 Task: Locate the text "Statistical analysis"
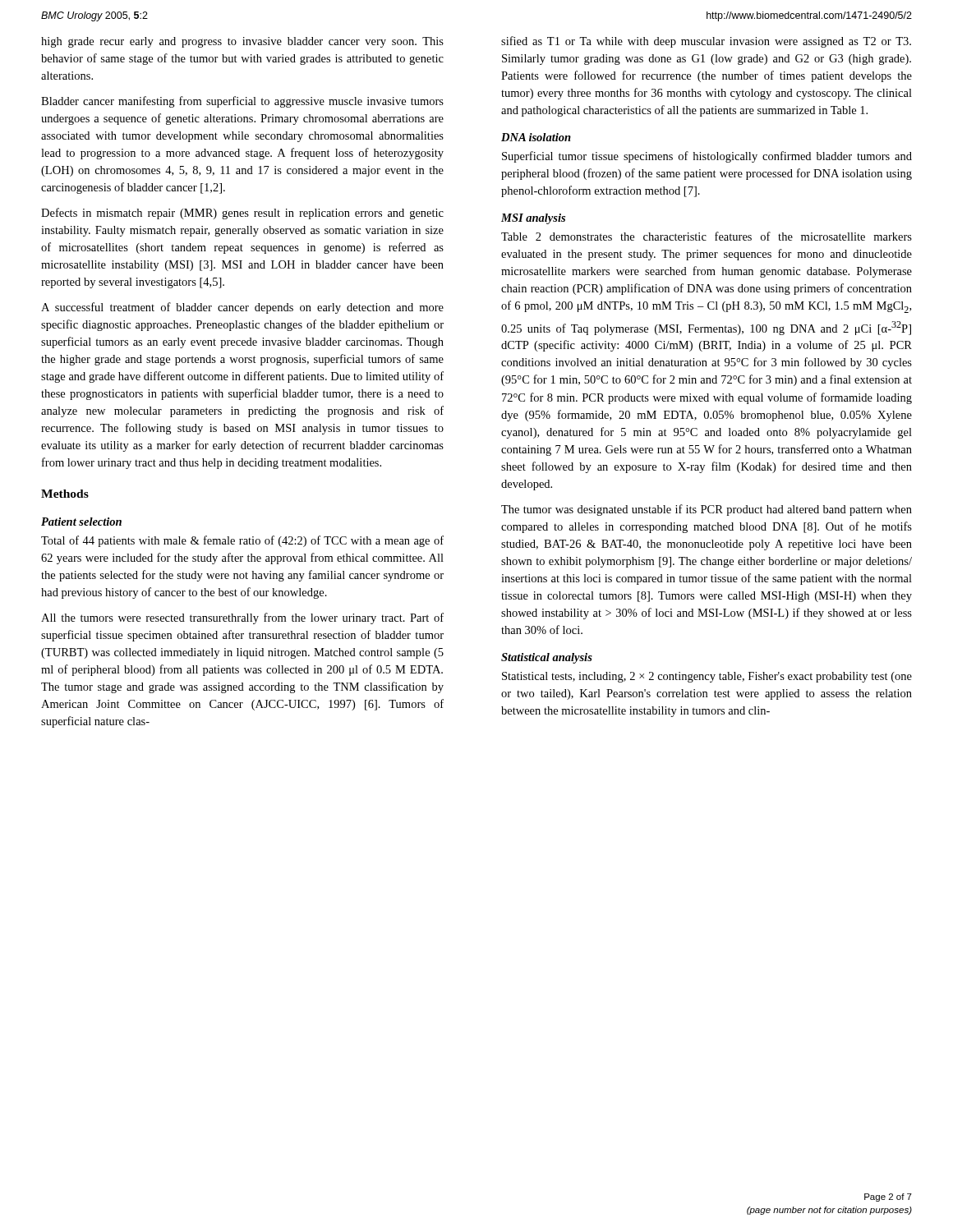(x=547, y=657)
